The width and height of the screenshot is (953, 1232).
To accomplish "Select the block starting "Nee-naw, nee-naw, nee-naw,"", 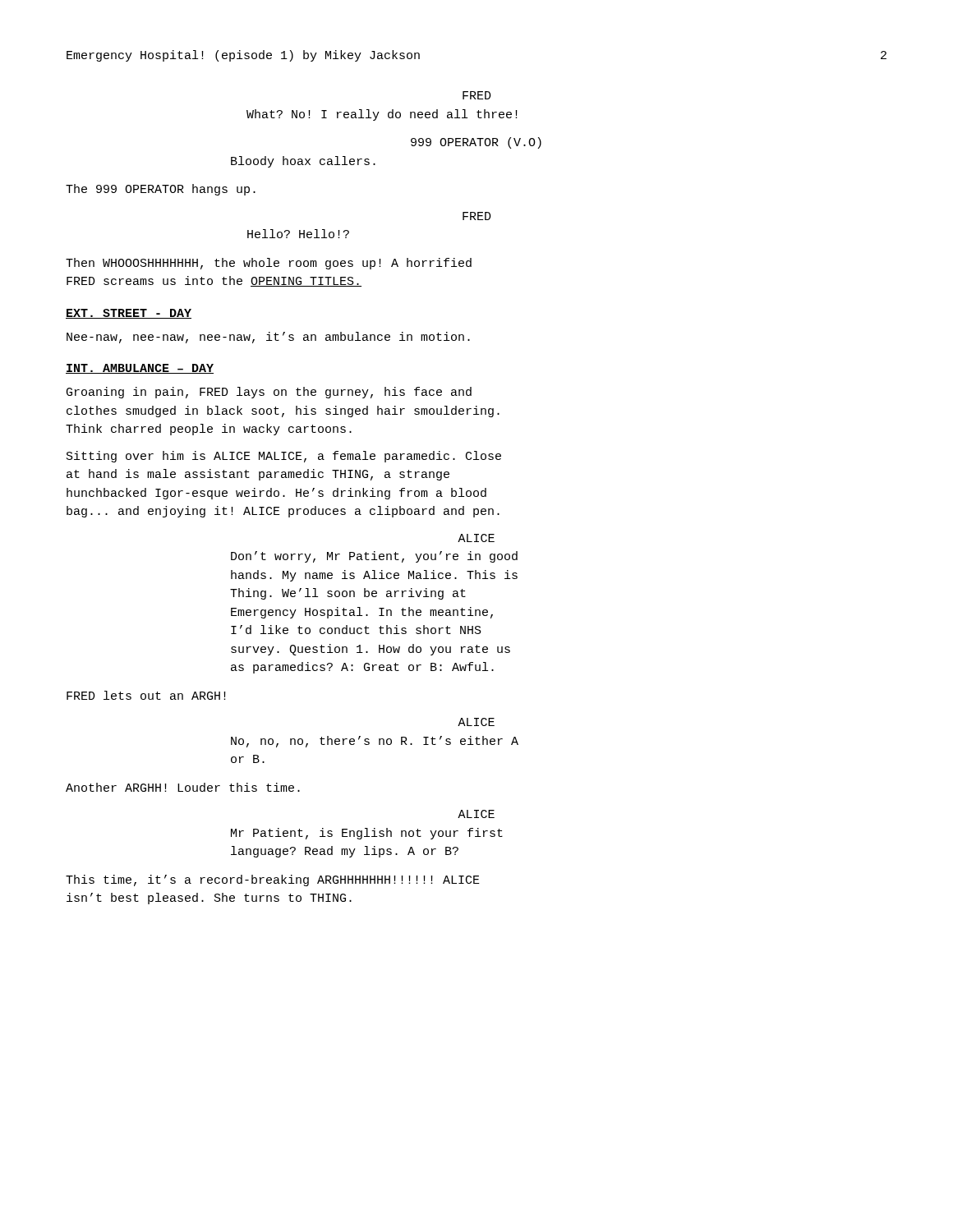I will (x=269, y=338).
